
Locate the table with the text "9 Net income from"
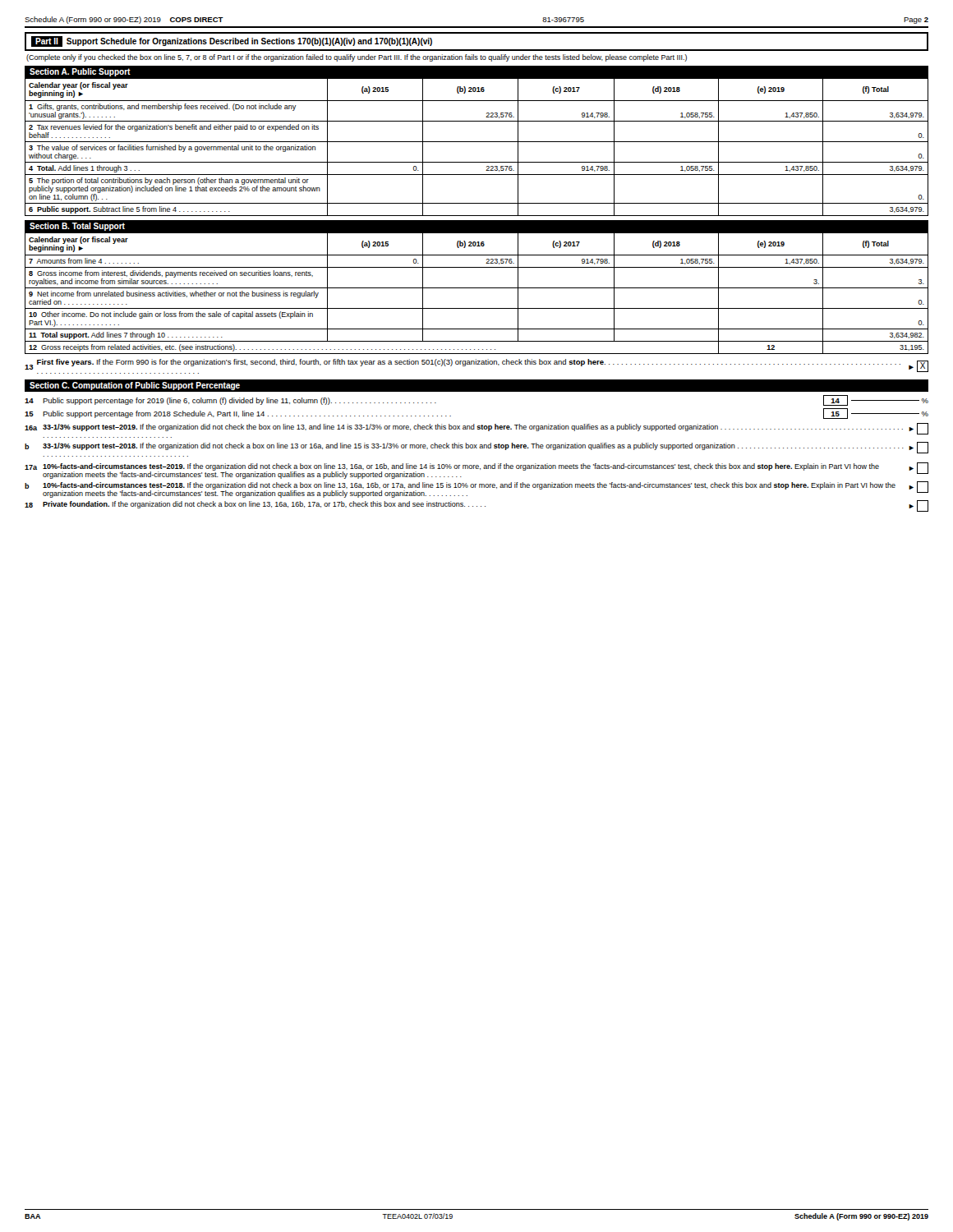476,293
